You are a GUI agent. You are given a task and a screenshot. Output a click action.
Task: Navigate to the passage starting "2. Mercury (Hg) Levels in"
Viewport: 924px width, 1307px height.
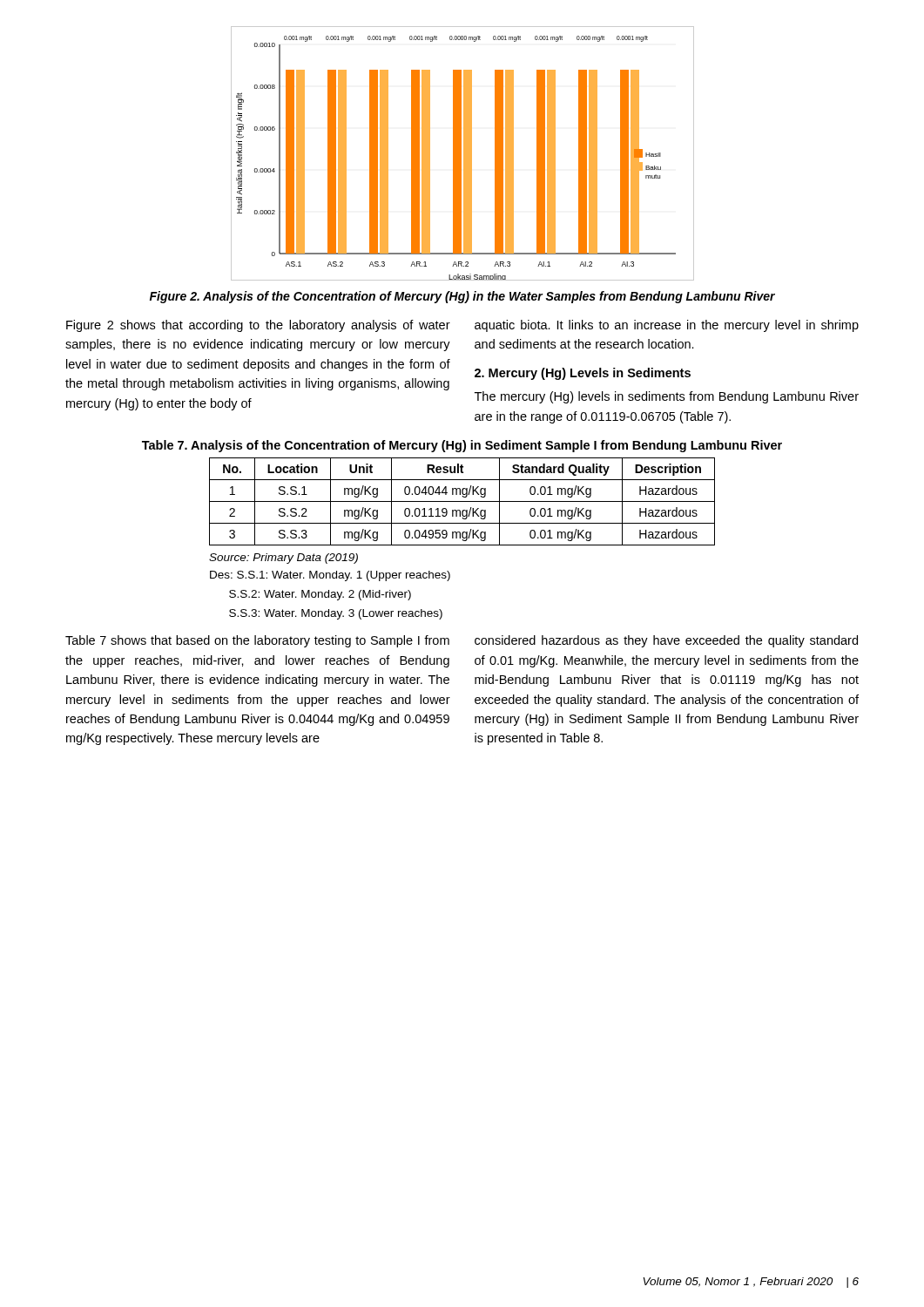(583, 373)
